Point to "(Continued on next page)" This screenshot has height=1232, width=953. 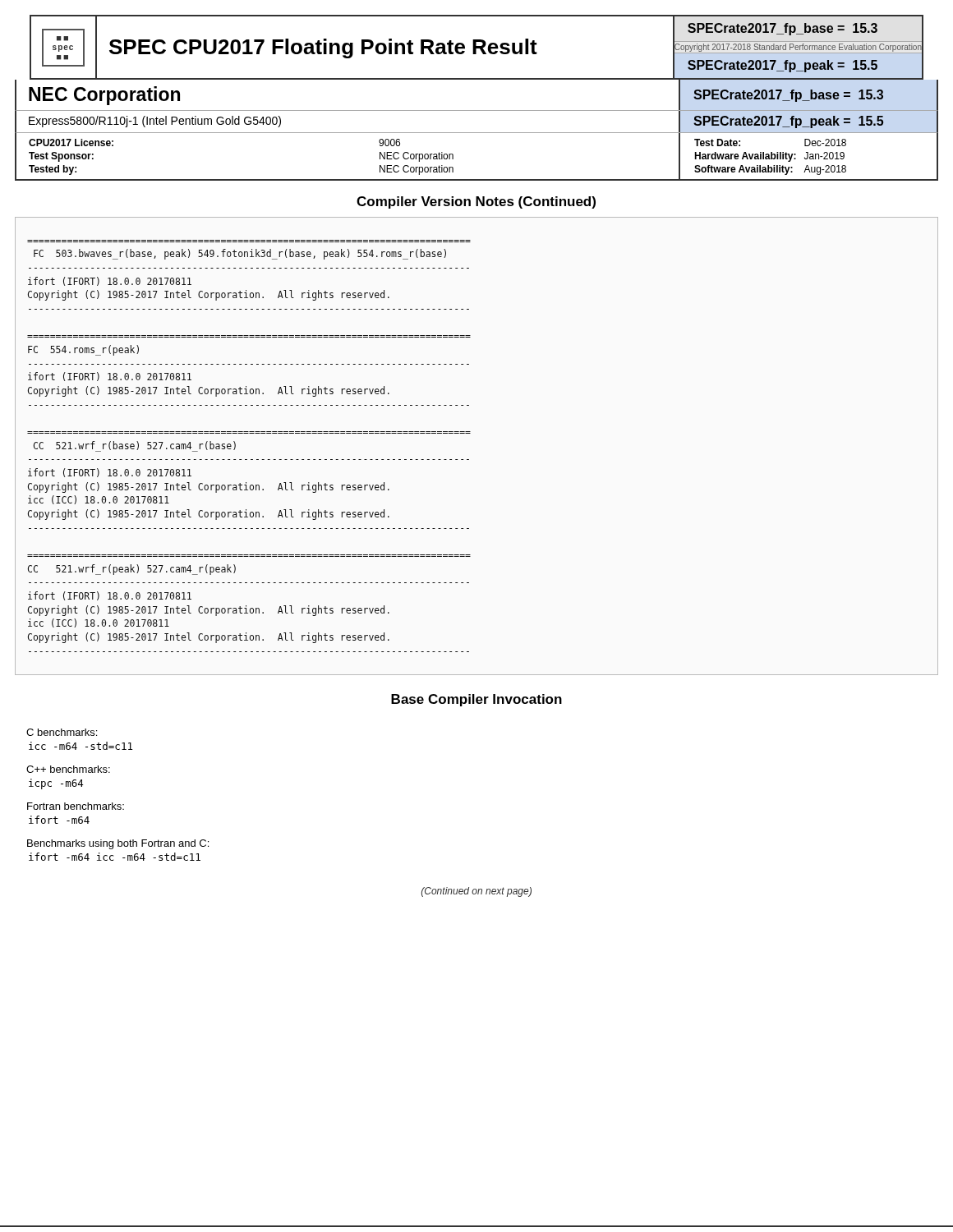point(476,891)
